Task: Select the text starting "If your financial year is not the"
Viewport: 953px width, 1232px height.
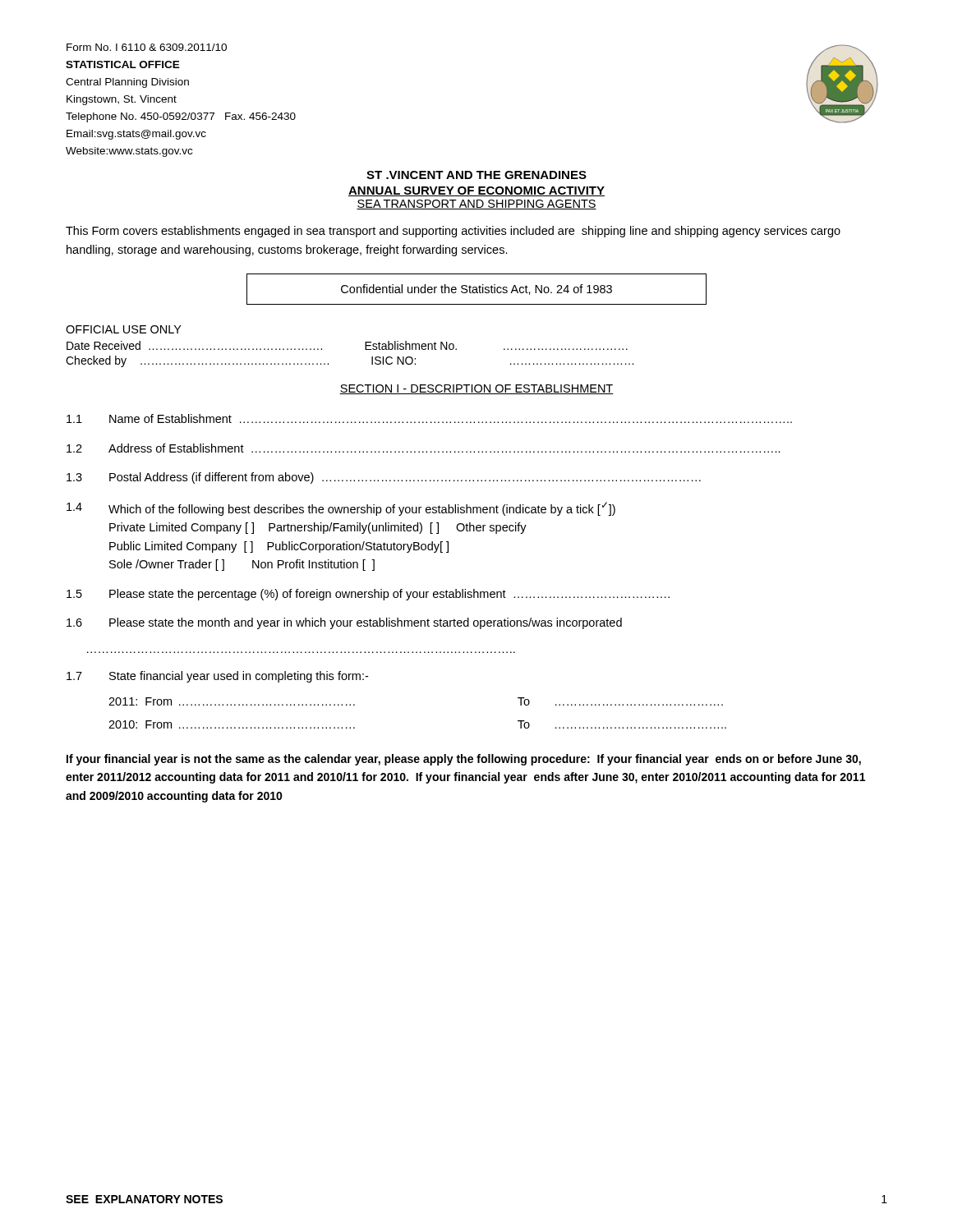Action: pyautogui.click(x=466, y=777)
